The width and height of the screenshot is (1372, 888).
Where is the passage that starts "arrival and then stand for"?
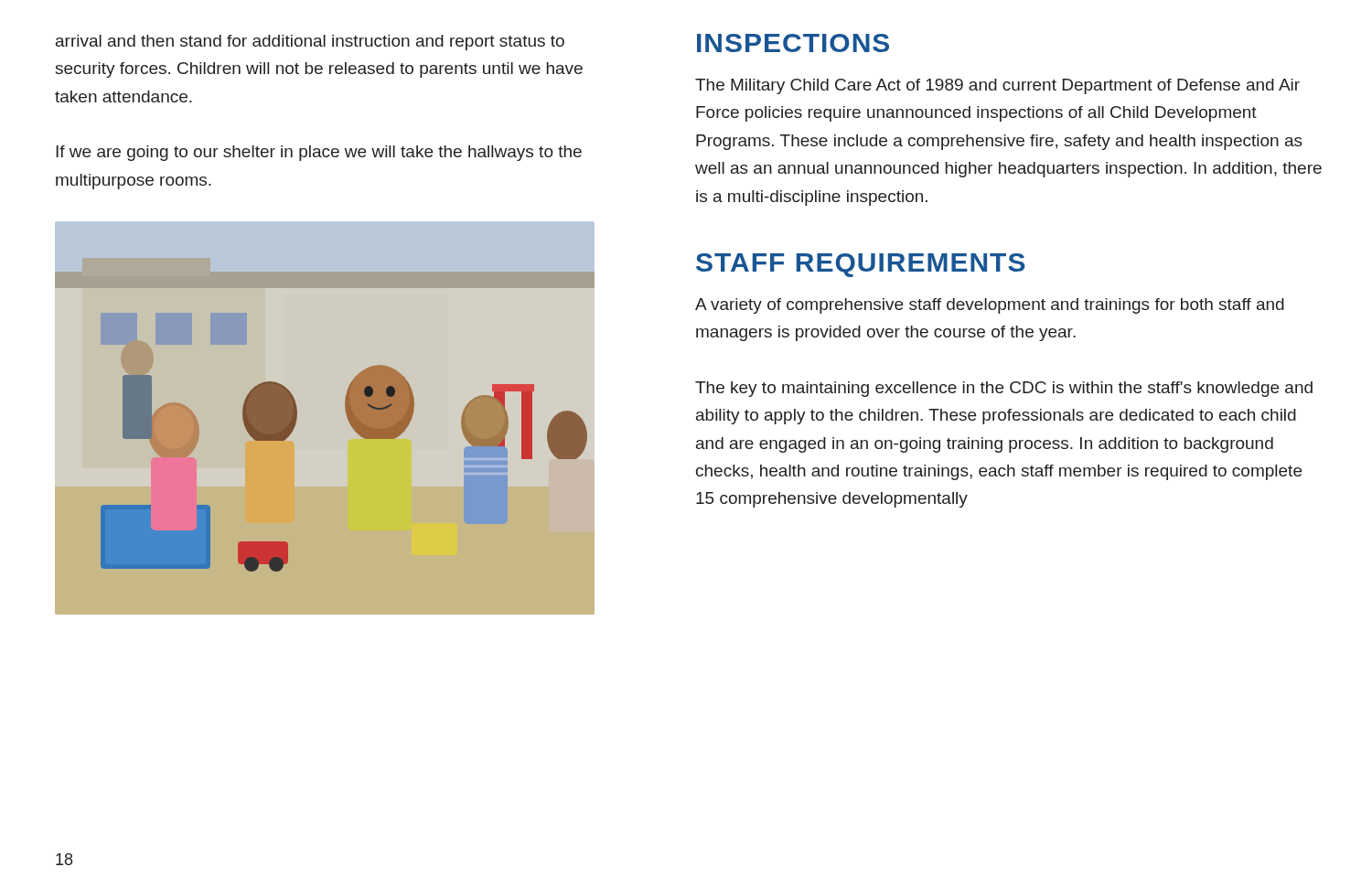[x=319, y=68]
